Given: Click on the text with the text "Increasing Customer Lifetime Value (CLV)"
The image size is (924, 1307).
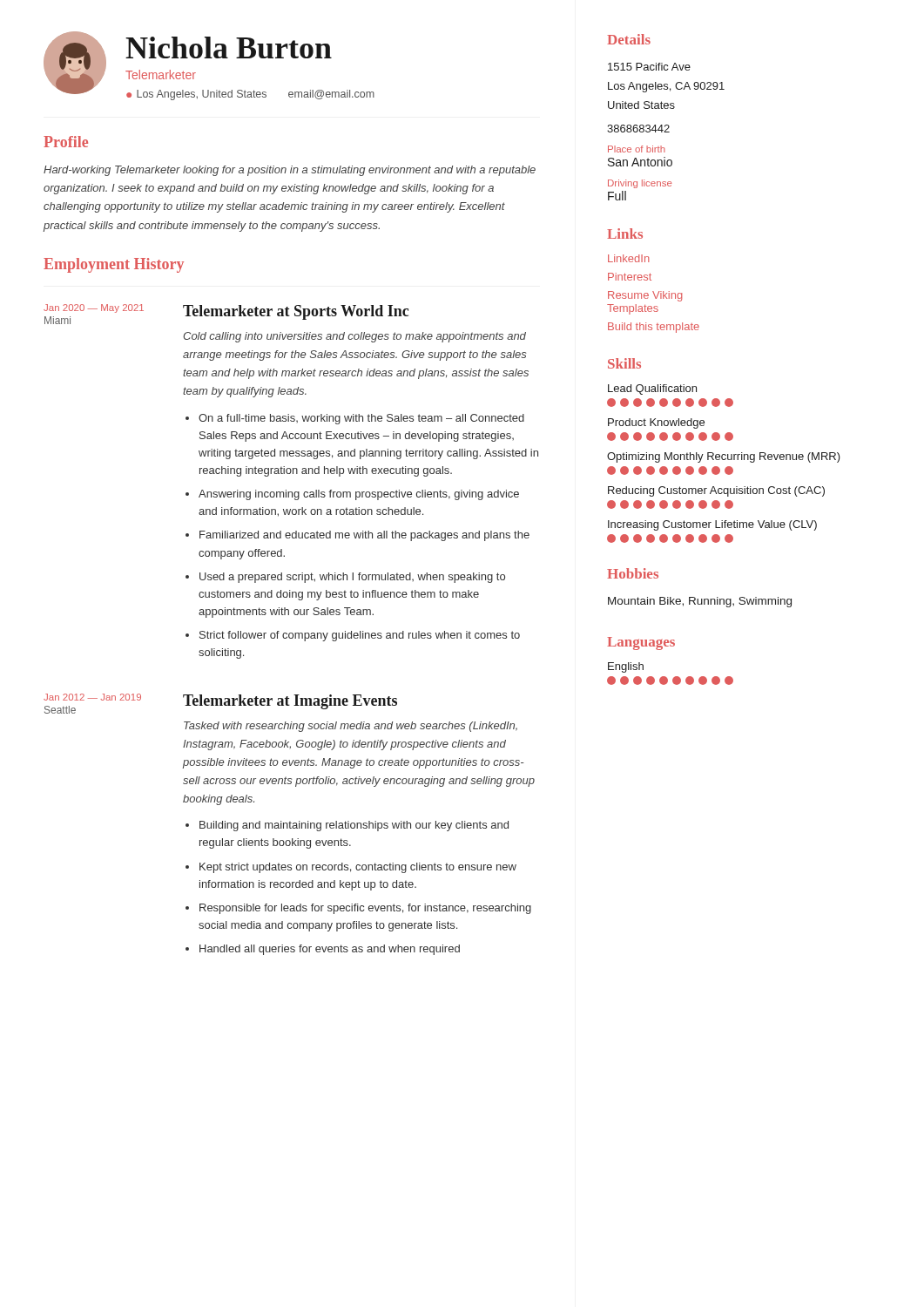Looking at the screenshot, I should [x=750, y=530].
